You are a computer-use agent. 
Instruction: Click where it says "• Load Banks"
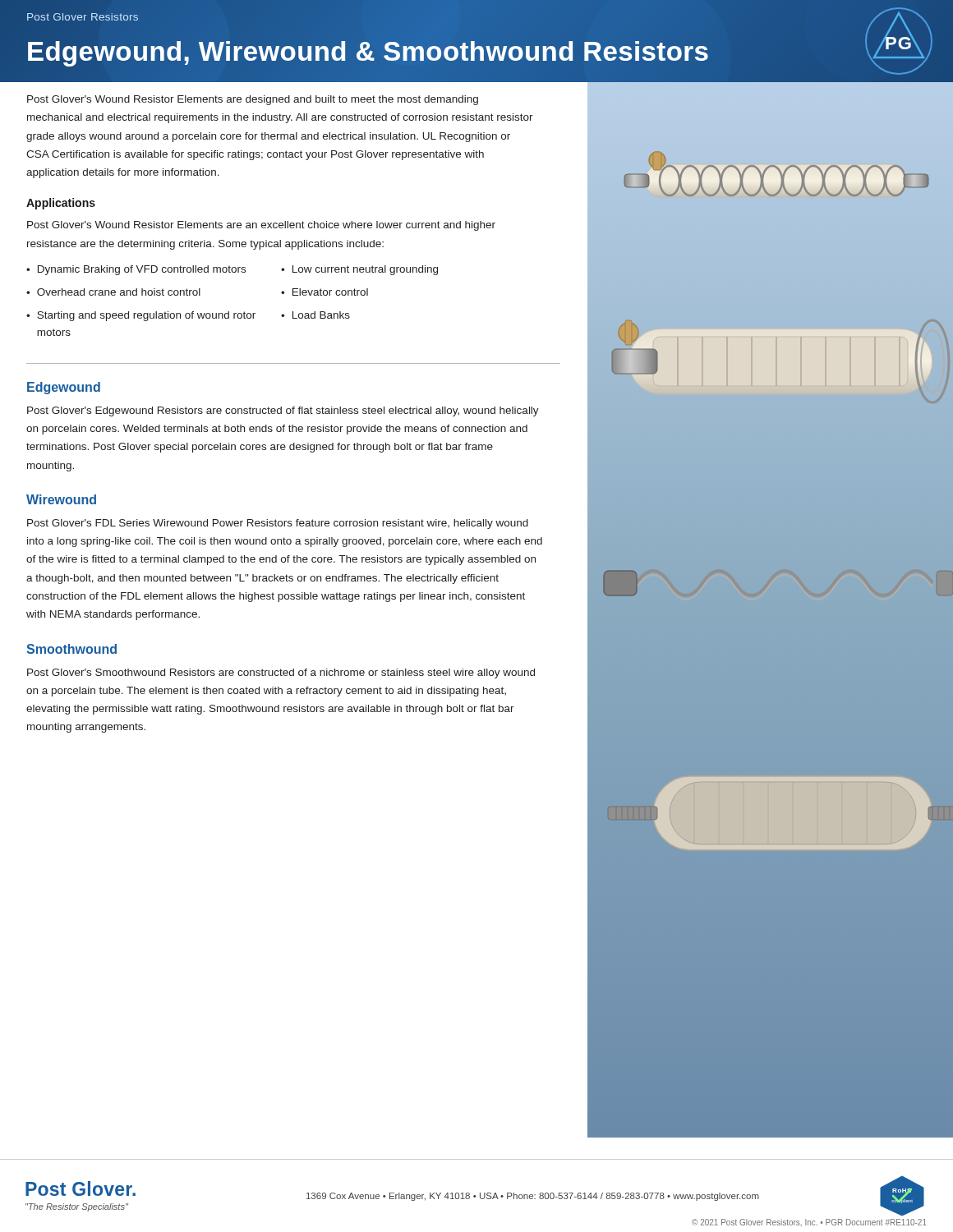pos(315,316)
